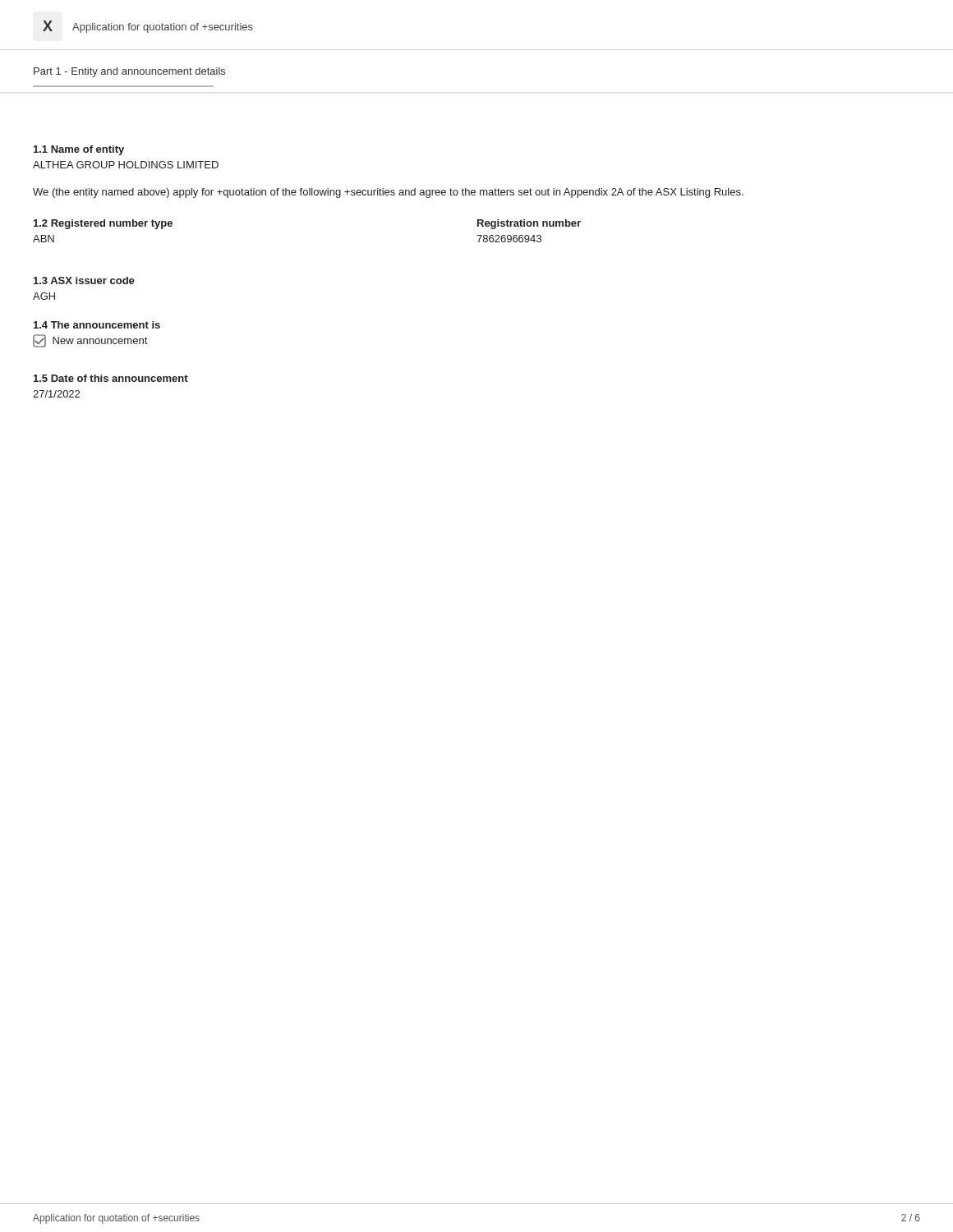Viewport: 953px width, 1232px height.
Task: Select the region starting "ALTHEA GROUP HOLDINGS LIMITED"
Action: pyautogui.click(x=126, y=165)
